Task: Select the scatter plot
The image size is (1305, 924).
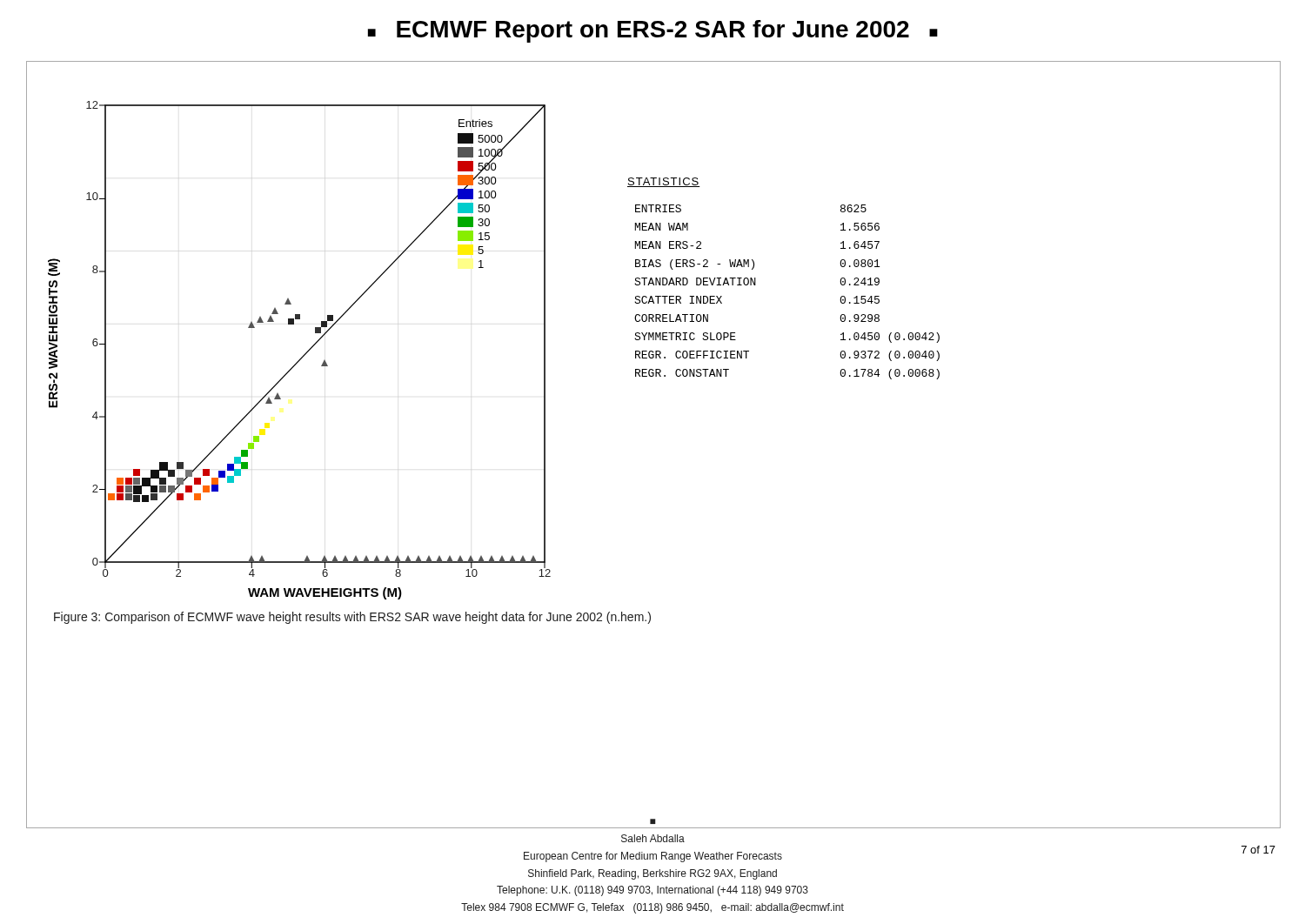Action: click(x=336, y=340)
